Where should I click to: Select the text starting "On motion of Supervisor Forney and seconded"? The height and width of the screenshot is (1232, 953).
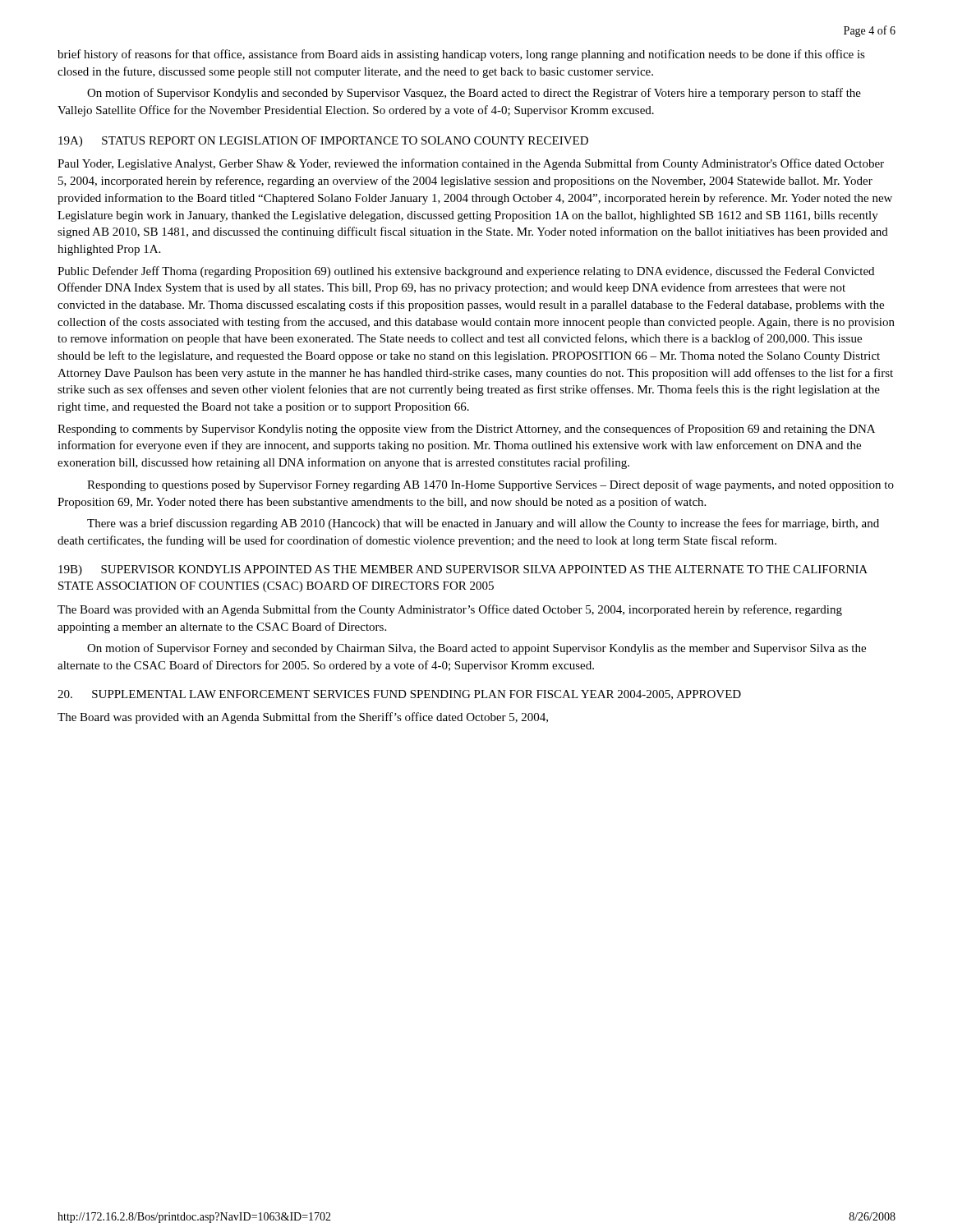[462, 657]
